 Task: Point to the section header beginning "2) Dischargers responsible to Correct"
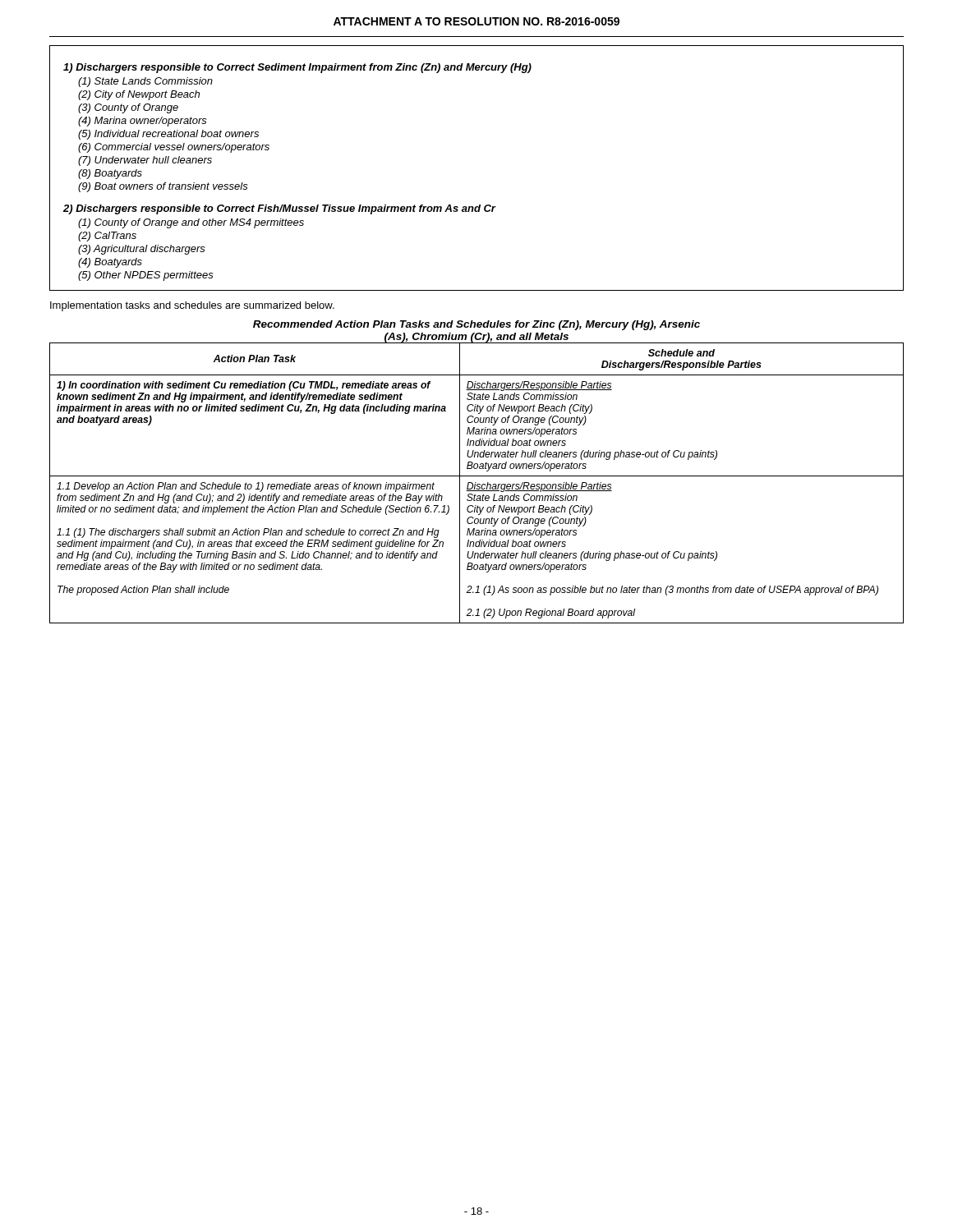pos(279,208)
